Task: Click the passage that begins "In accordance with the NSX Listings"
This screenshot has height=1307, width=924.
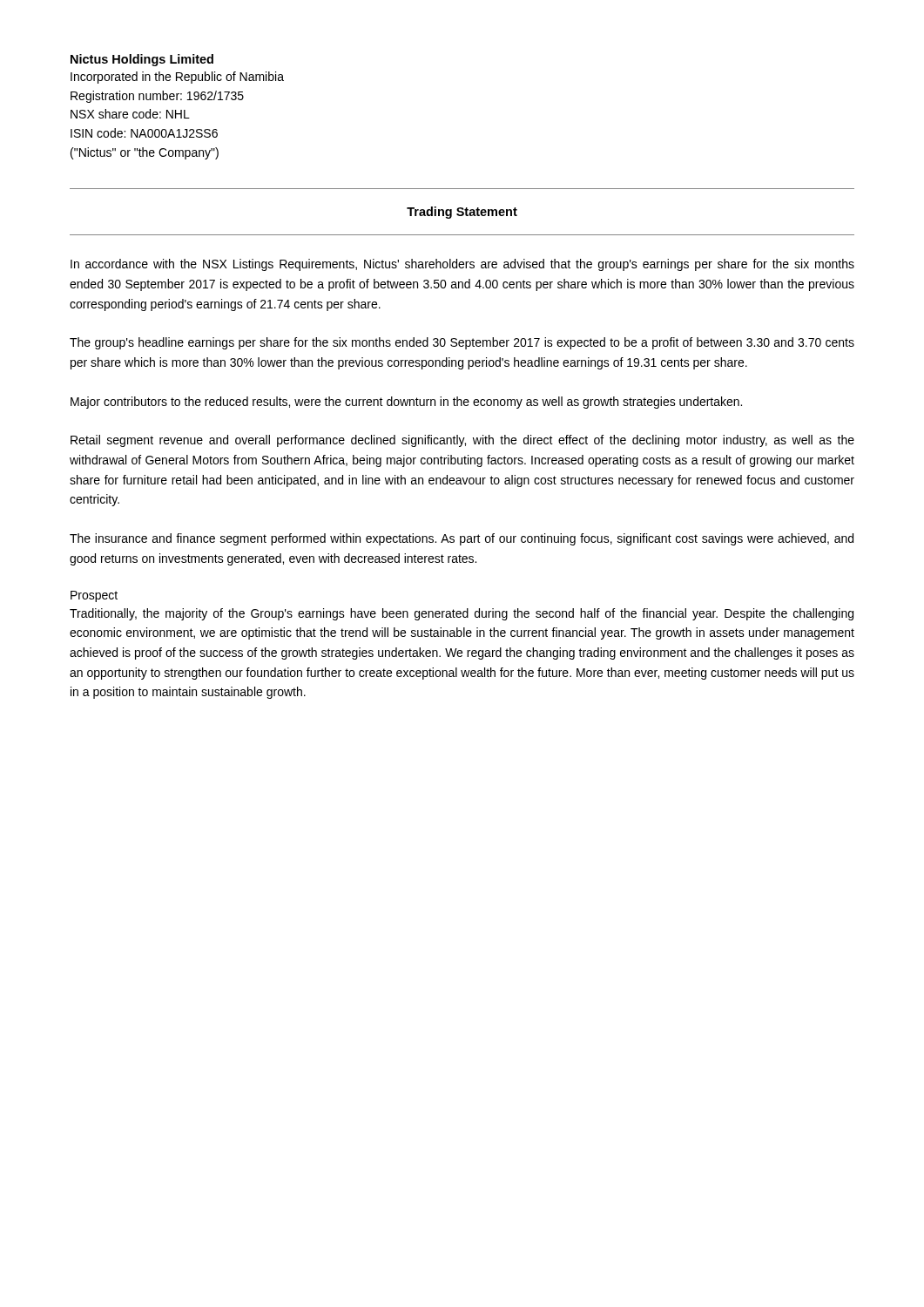Action: [462, 284]
